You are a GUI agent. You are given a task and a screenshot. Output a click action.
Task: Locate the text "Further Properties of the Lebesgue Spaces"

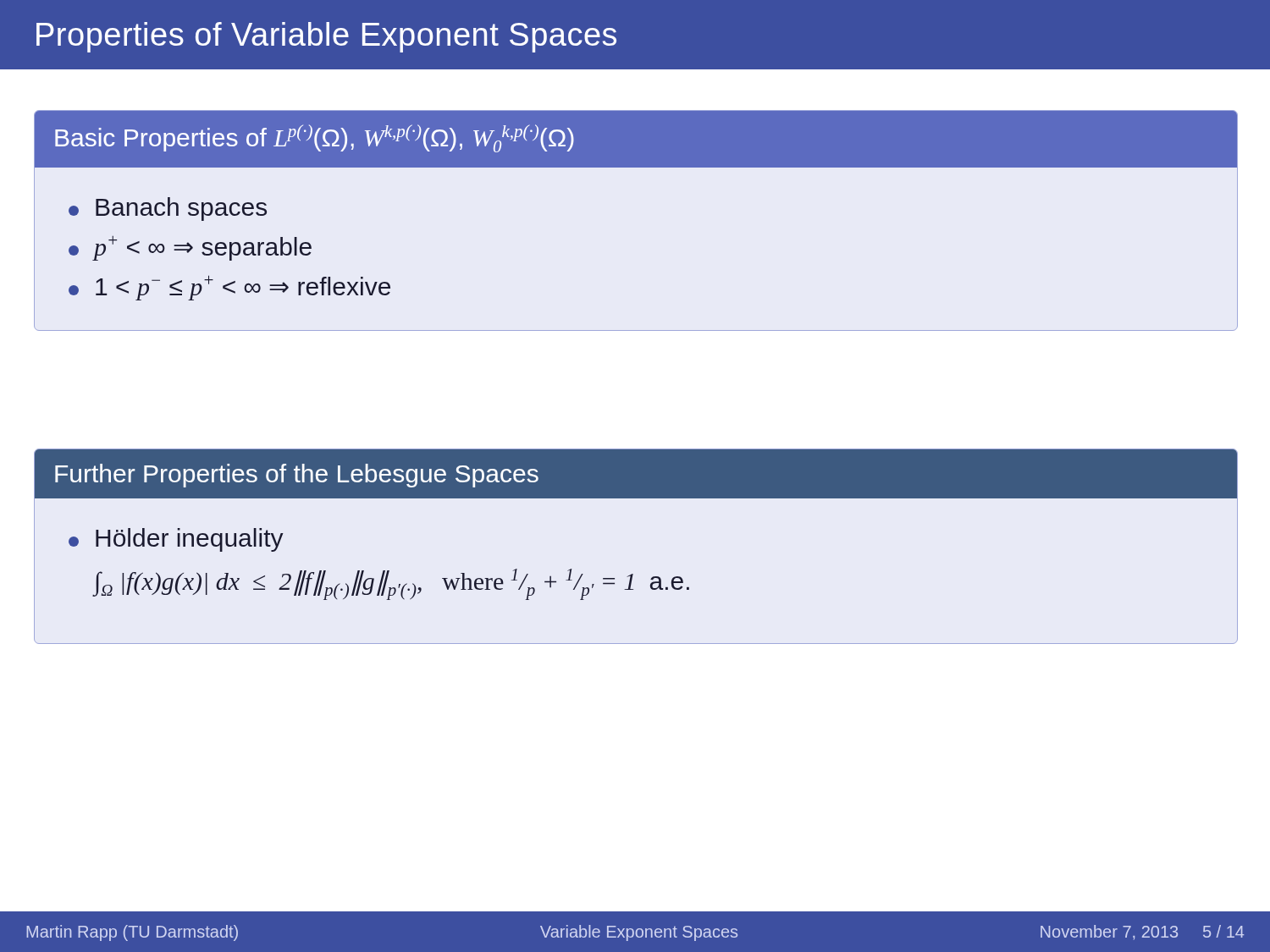click(x=296, y=473)
